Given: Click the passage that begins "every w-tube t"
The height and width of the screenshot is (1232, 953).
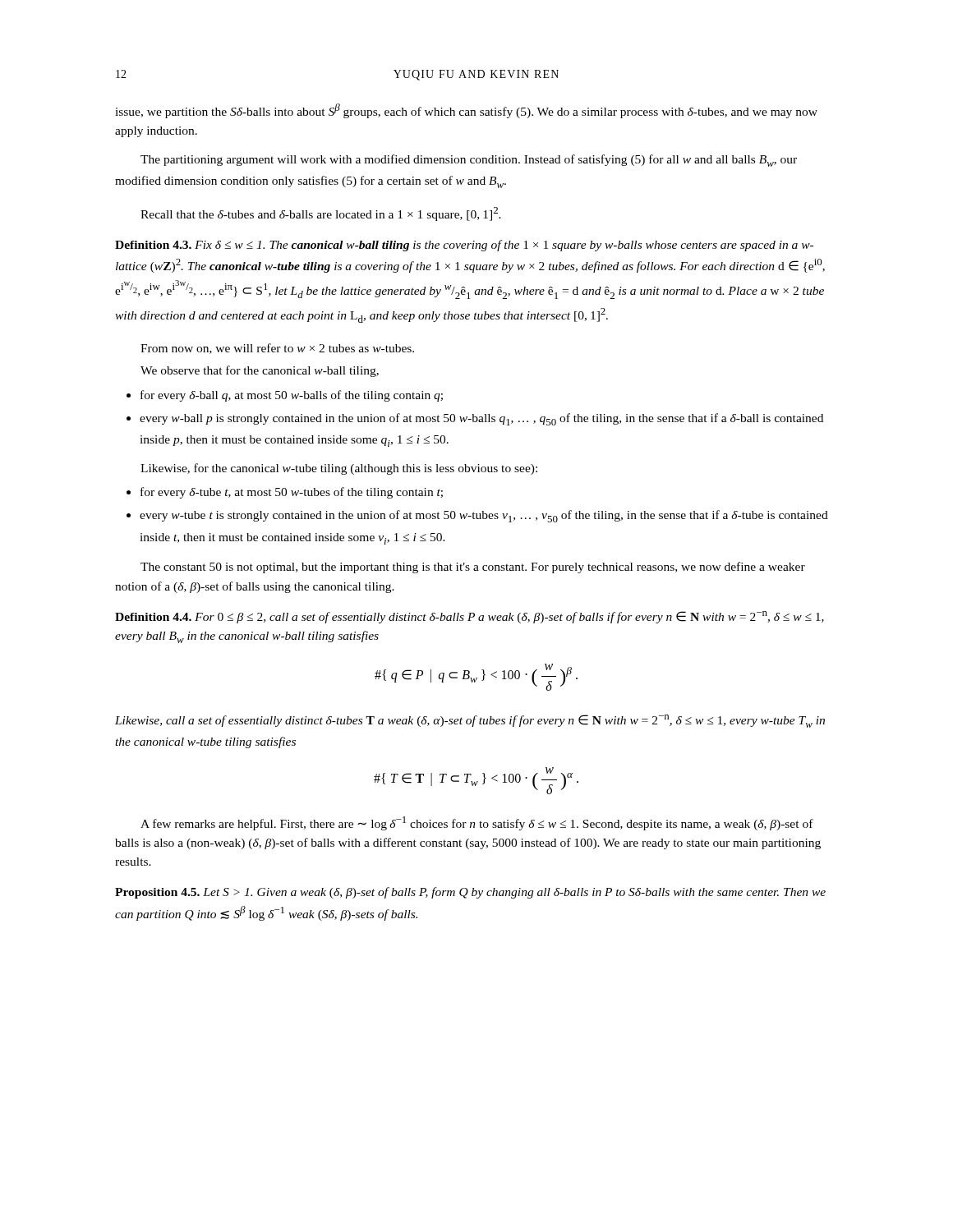Looking at the screenshot, I should click(484, 527).
